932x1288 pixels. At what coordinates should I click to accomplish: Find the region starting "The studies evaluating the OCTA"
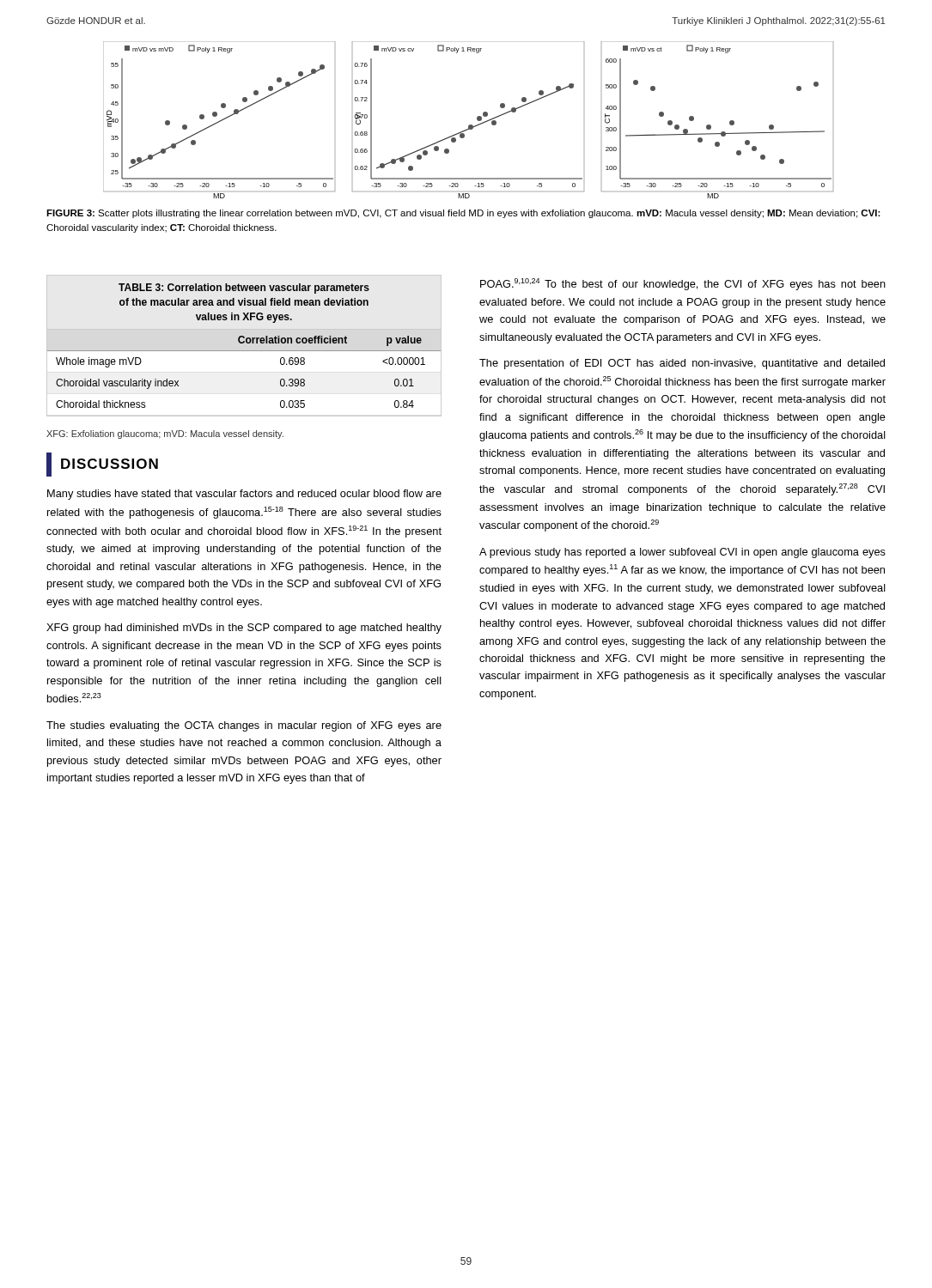[244, 751]
